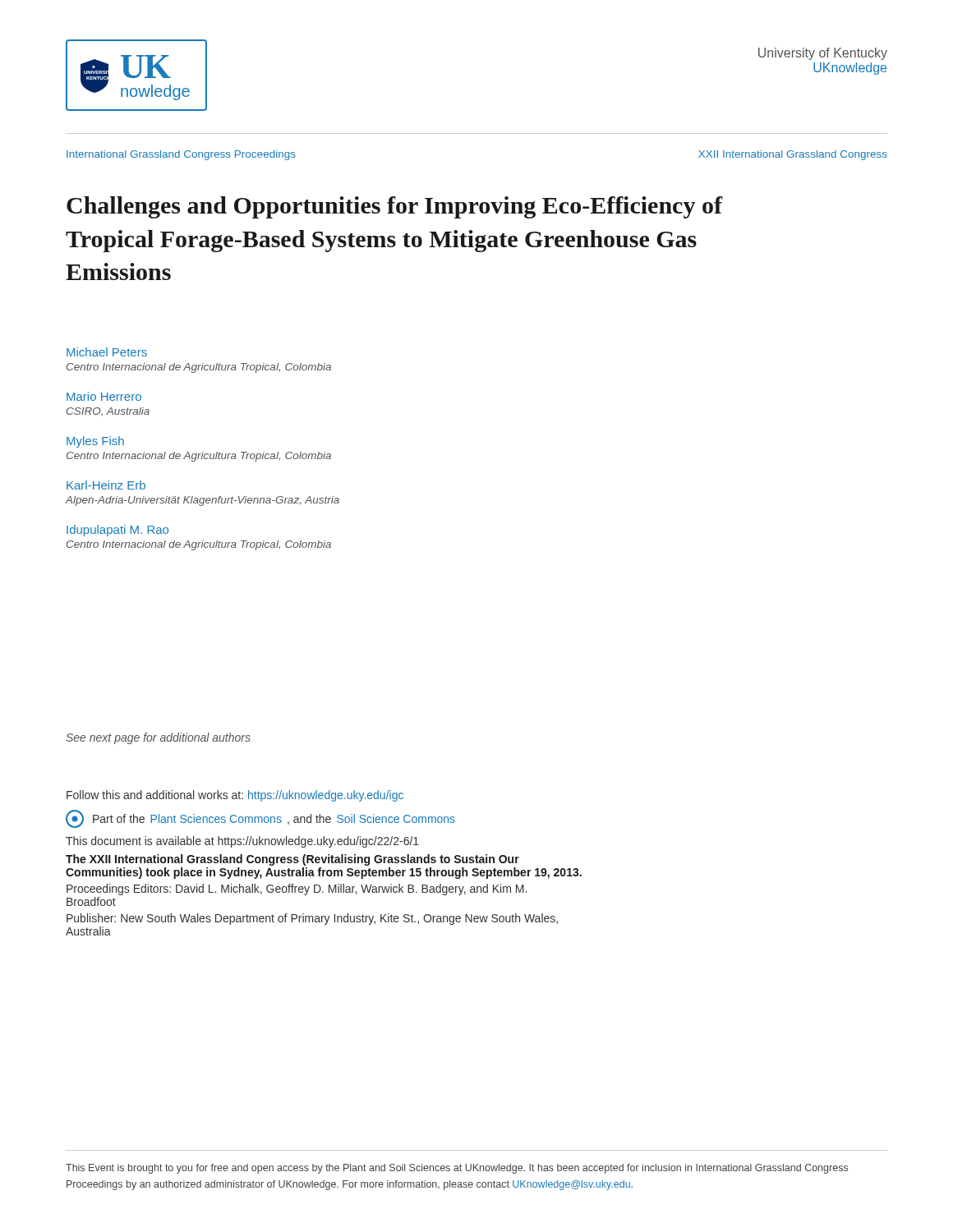Point to the block beginning "XXII International Grassland"
Viewport: 953px width, 1232px height.
793,154
